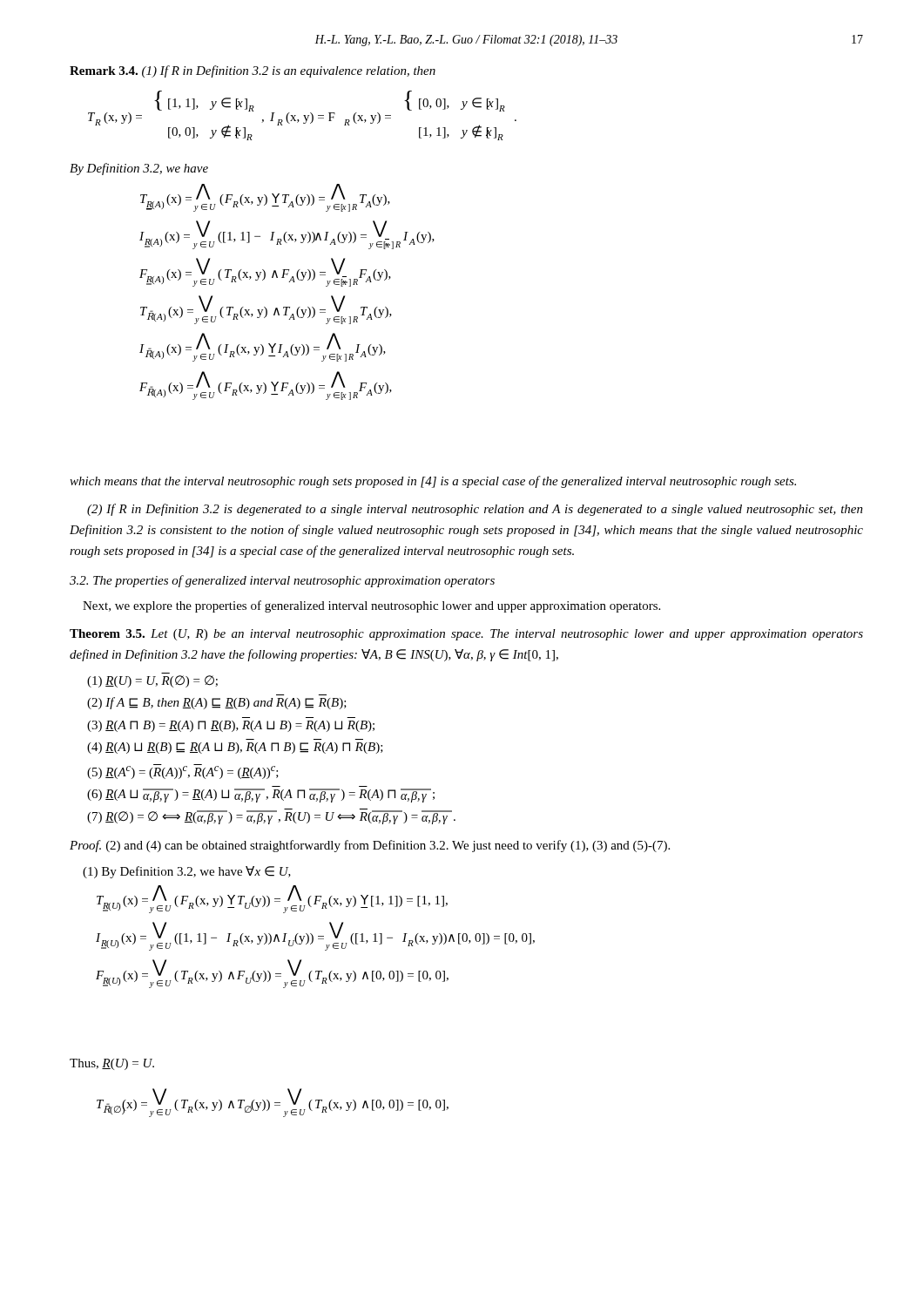924x1307 pixels.
Task: Select the list item that reads "(7) R(∅) = ∅"
Action: (272, 817)
